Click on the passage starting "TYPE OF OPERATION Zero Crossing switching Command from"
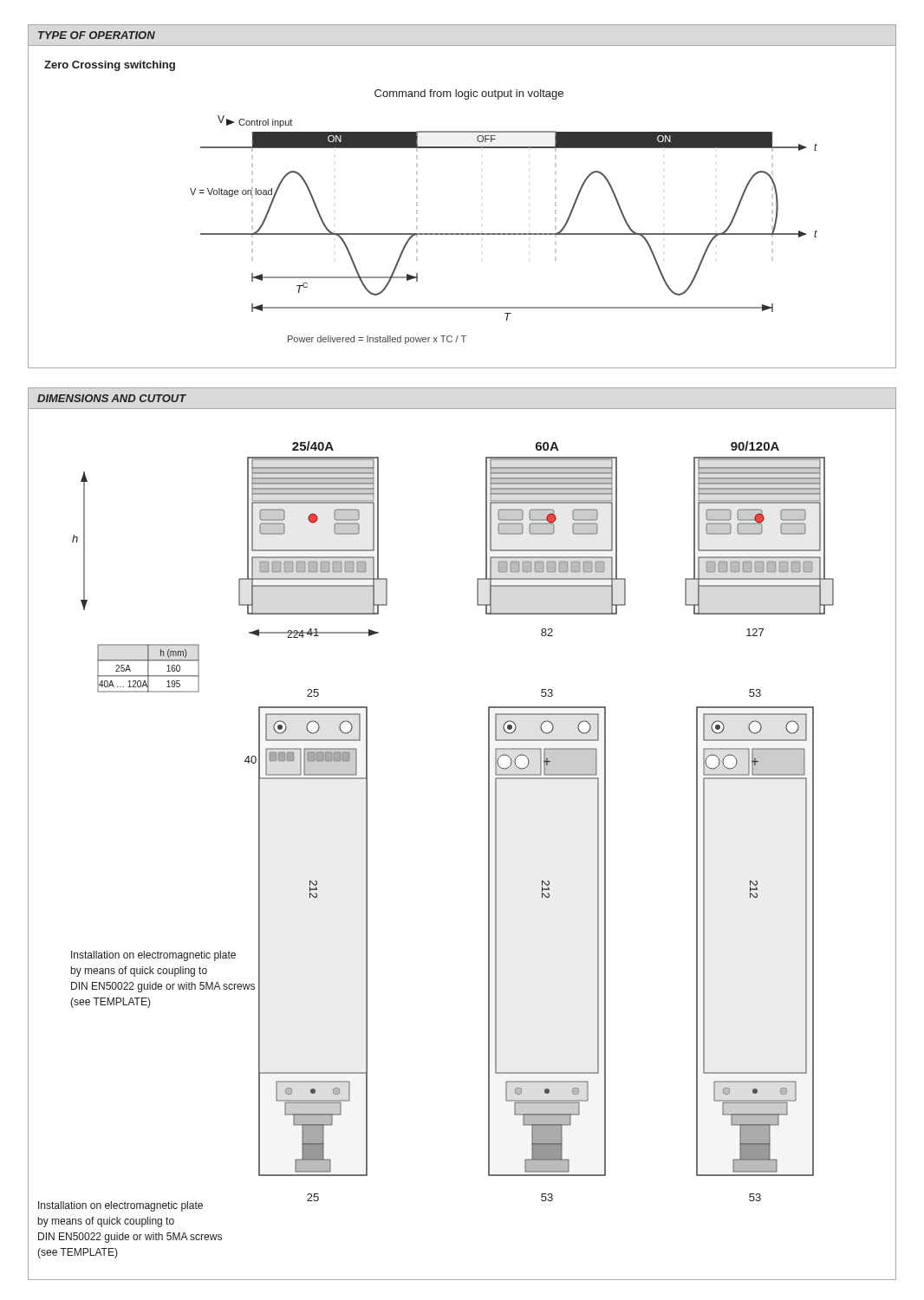Screen dimensions: 1300x924 point(97,35)
